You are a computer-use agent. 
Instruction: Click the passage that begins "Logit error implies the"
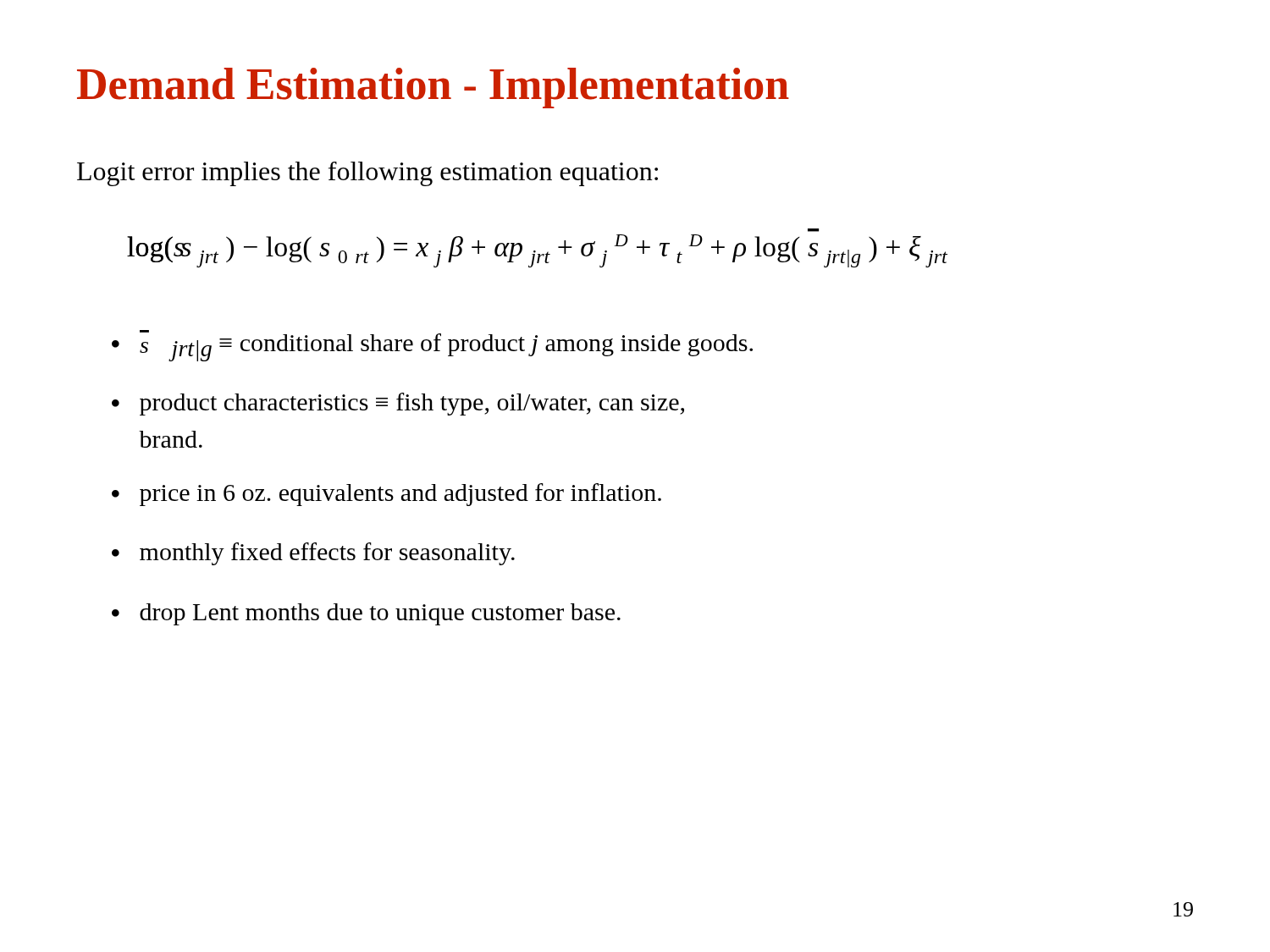point(368,171)
